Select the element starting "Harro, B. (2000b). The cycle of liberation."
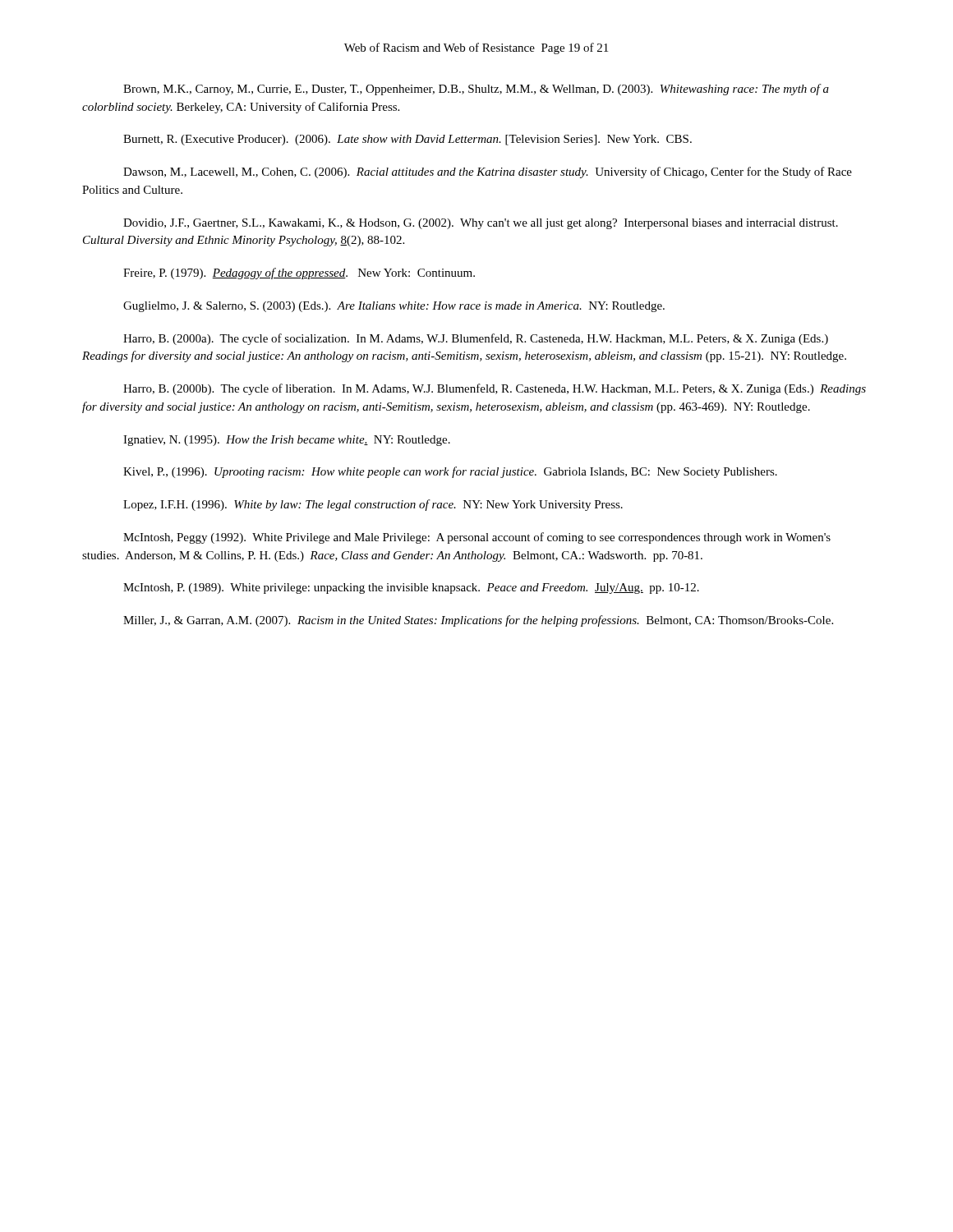This screenshot has width=953, height=1232. (474, 397)
